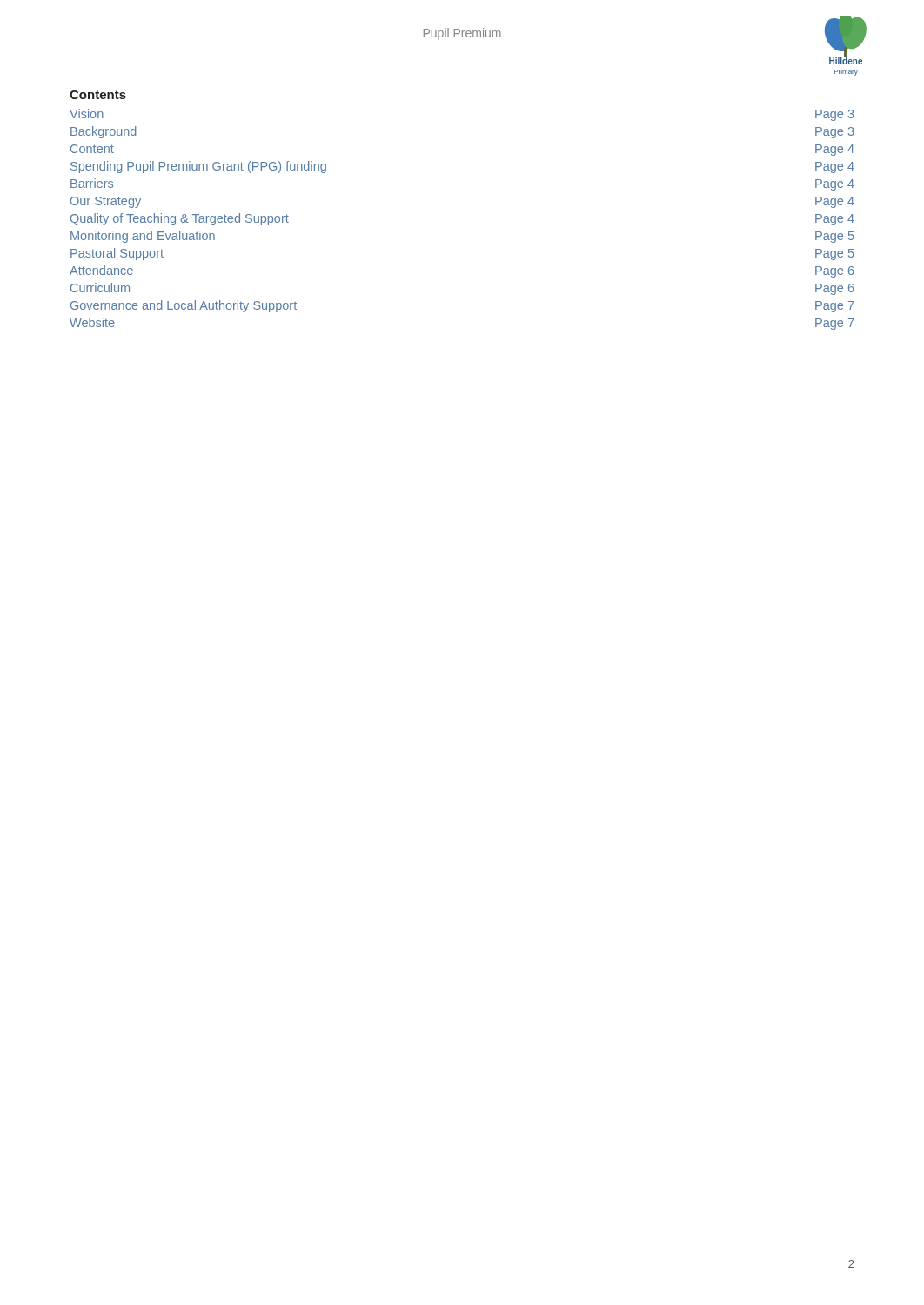This screenshot has width=924, height=1305.
Task: Locate the list item containing "Quality of Teaching"
Action: coord(184,219)
